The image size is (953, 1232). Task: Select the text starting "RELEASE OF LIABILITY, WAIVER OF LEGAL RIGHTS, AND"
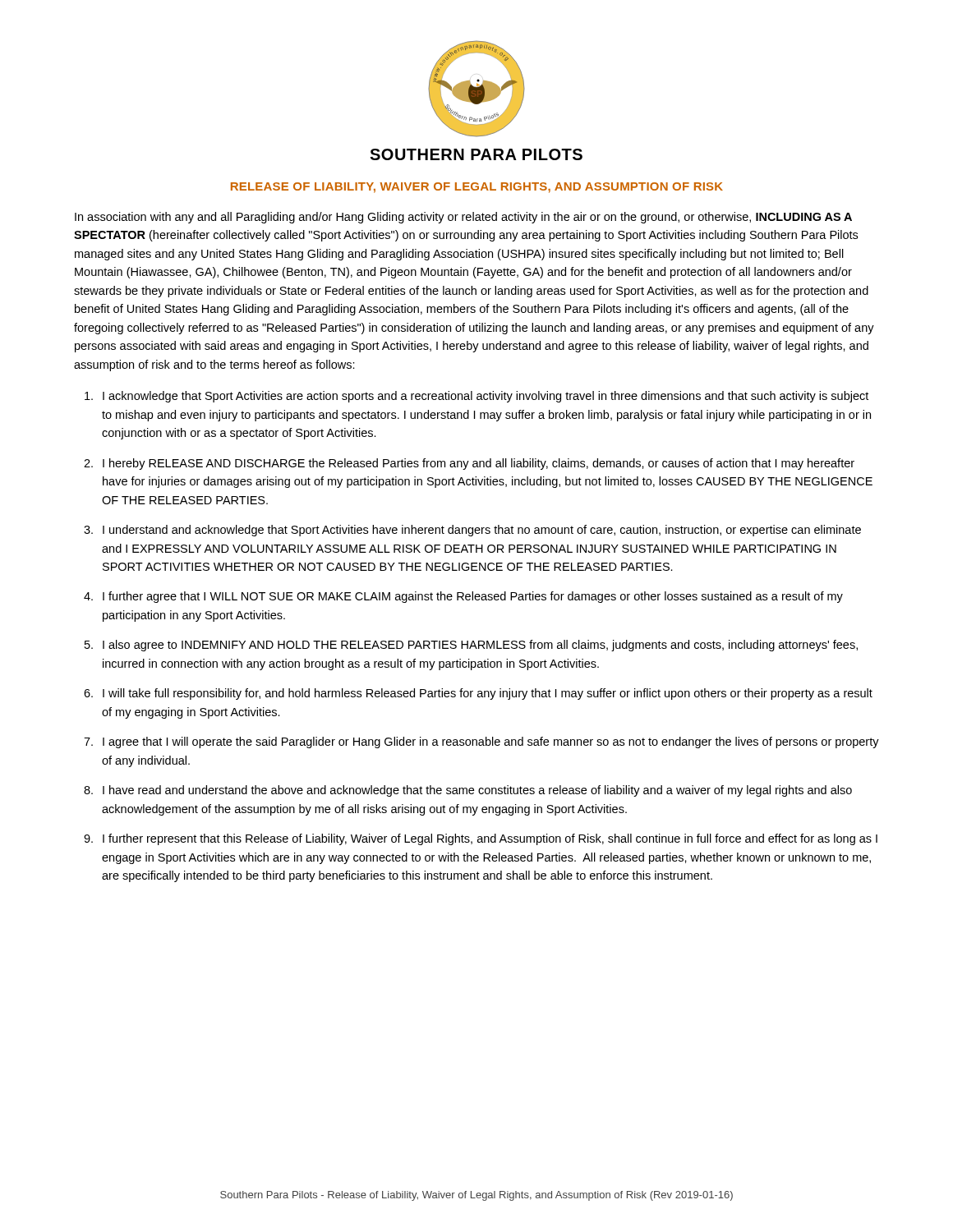pos(476,186)
